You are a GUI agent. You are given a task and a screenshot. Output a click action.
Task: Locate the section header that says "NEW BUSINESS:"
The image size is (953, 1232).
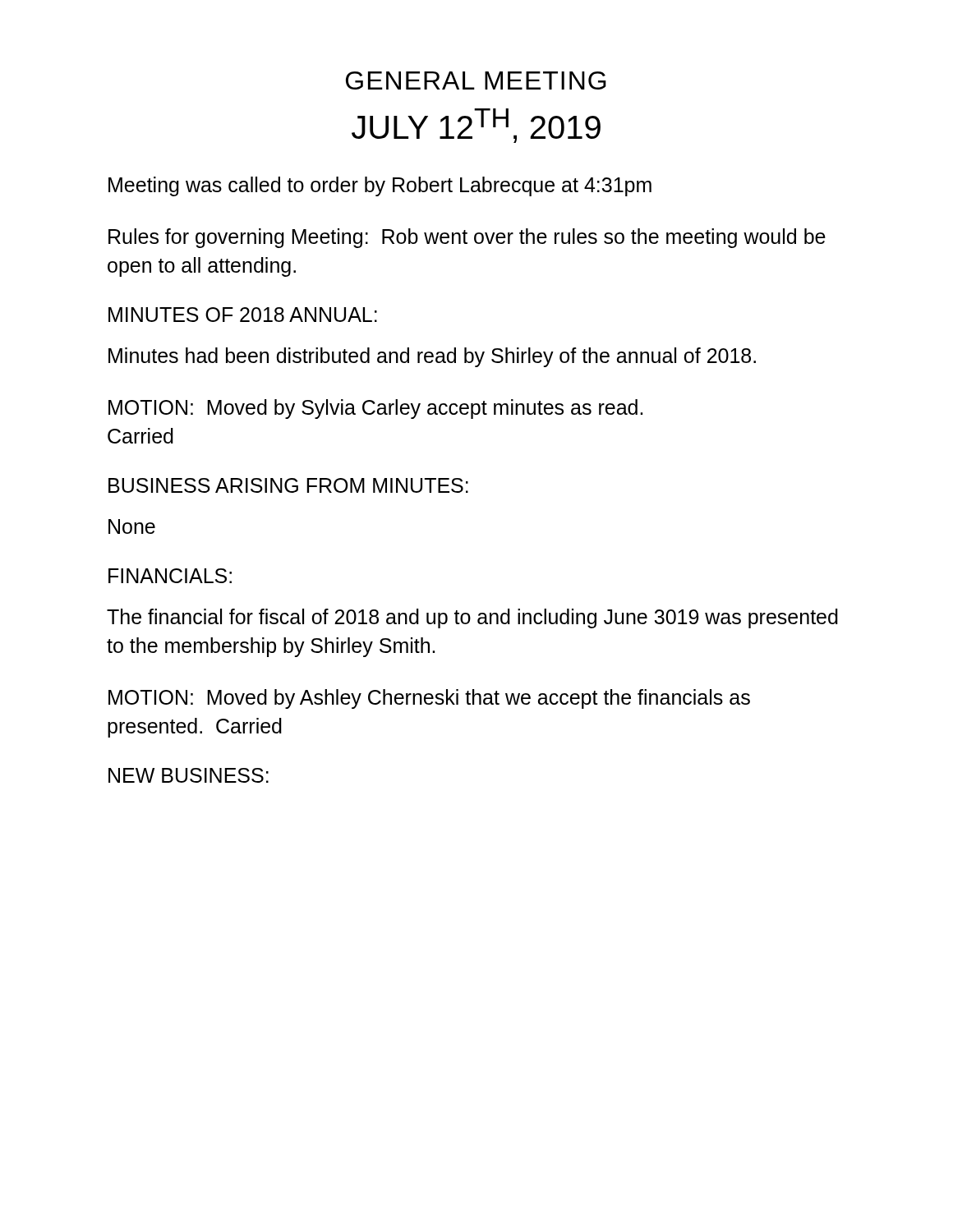click(189, 775)
